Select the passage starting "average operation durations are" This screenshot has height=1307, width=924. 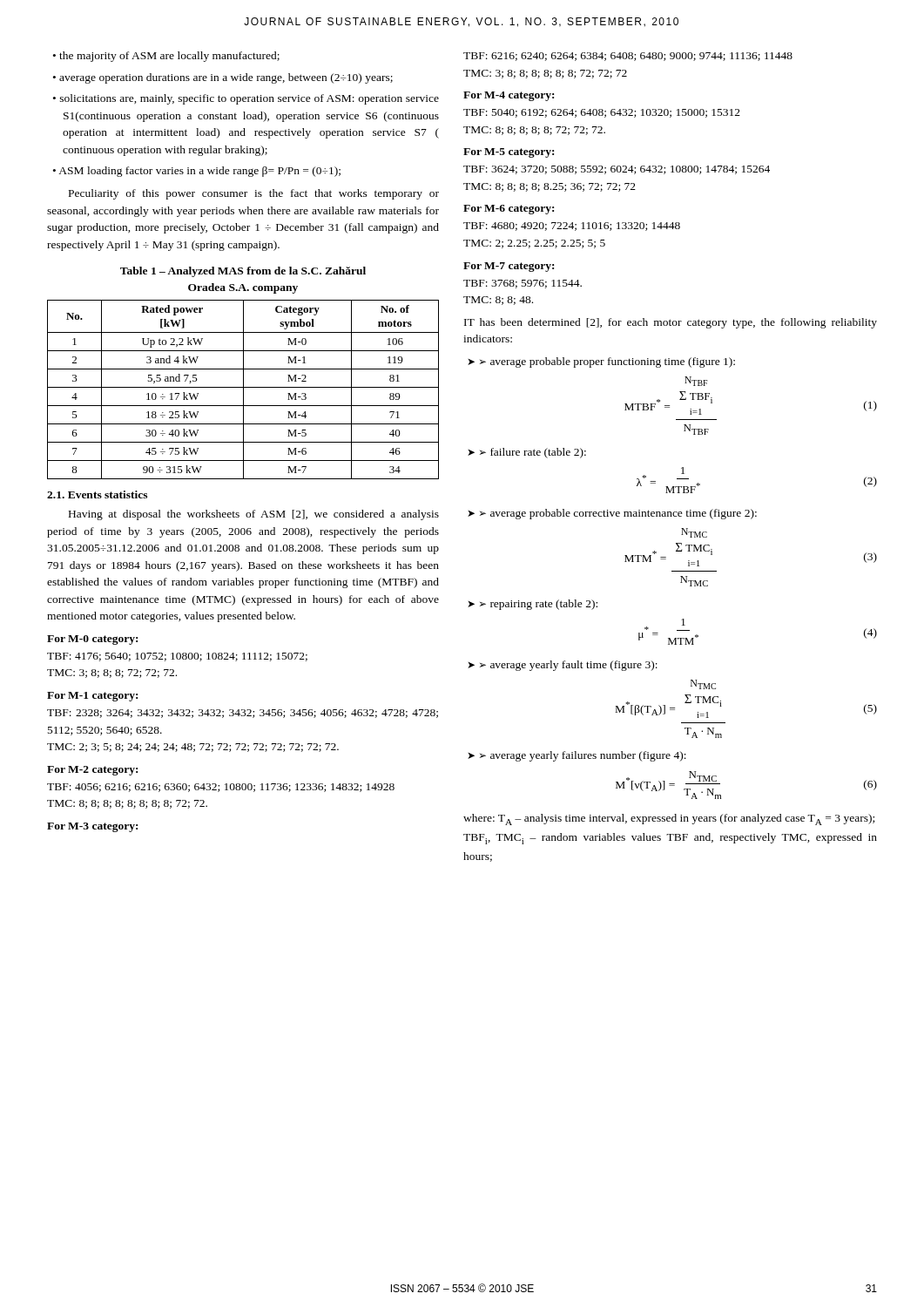click(226, 77)
